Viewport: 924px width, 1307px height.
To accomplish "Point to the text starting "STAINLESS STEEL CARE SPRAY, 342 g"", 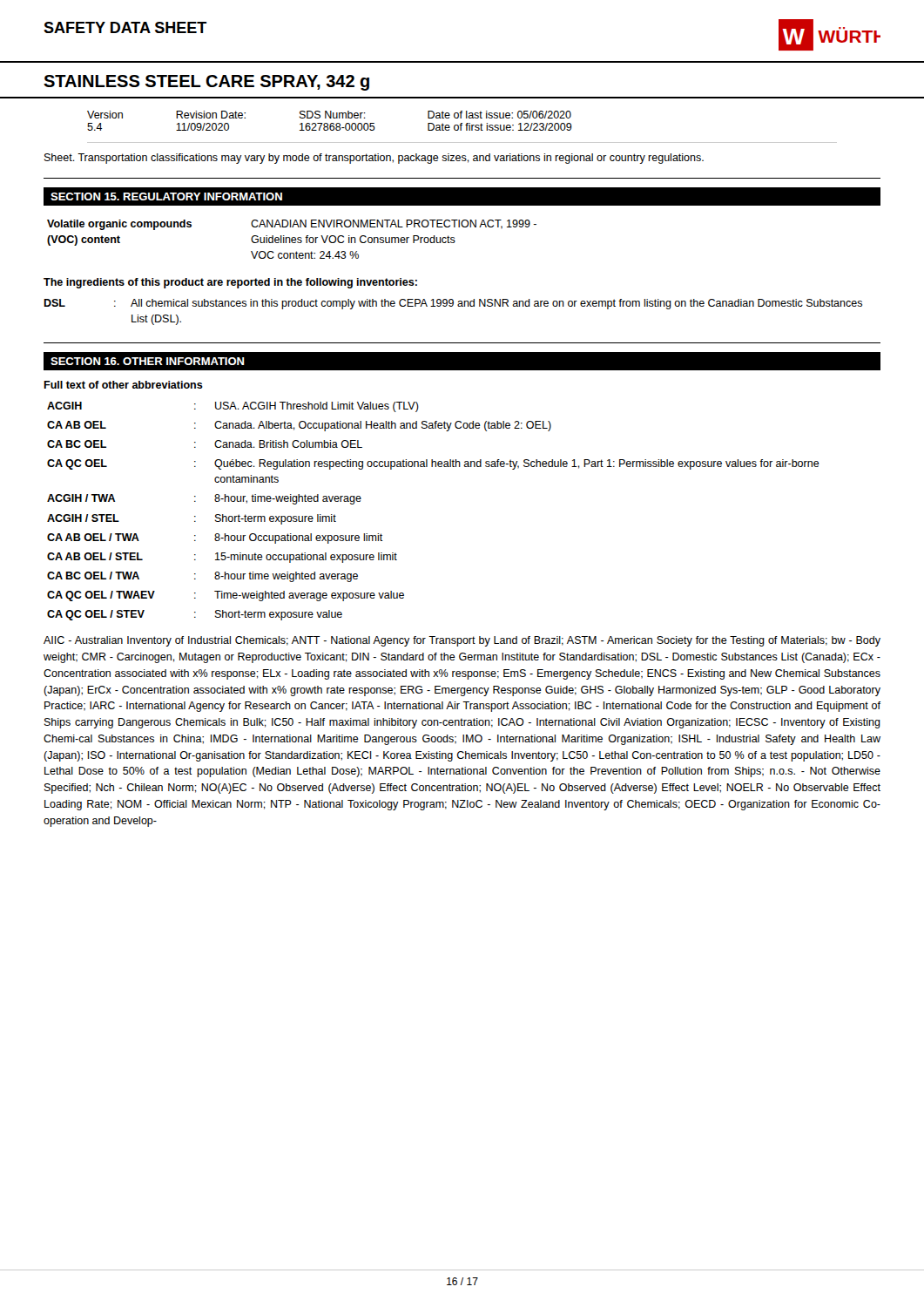I will [207, 81].
